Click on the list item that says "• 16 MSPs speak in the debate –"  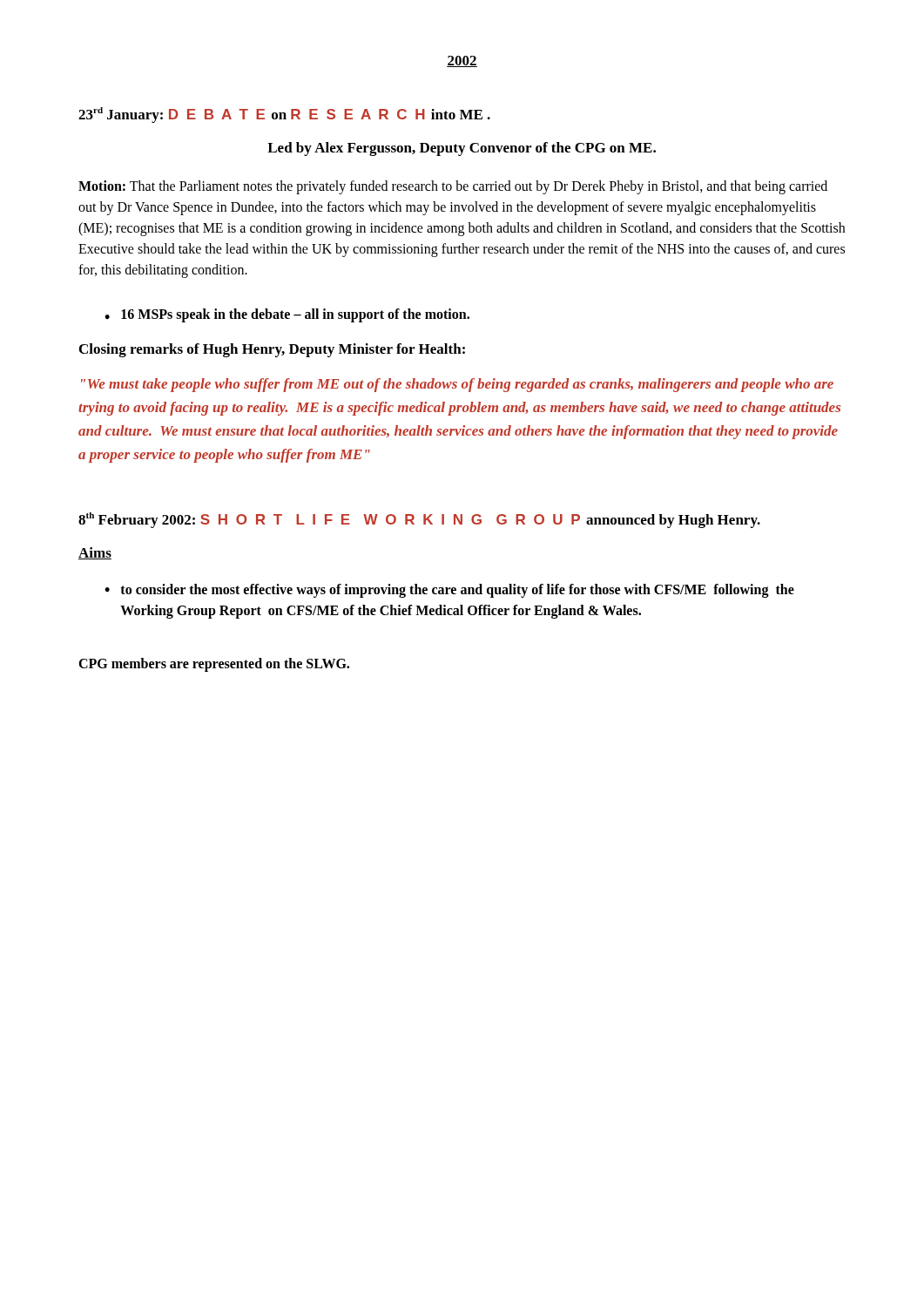(287, 317)
